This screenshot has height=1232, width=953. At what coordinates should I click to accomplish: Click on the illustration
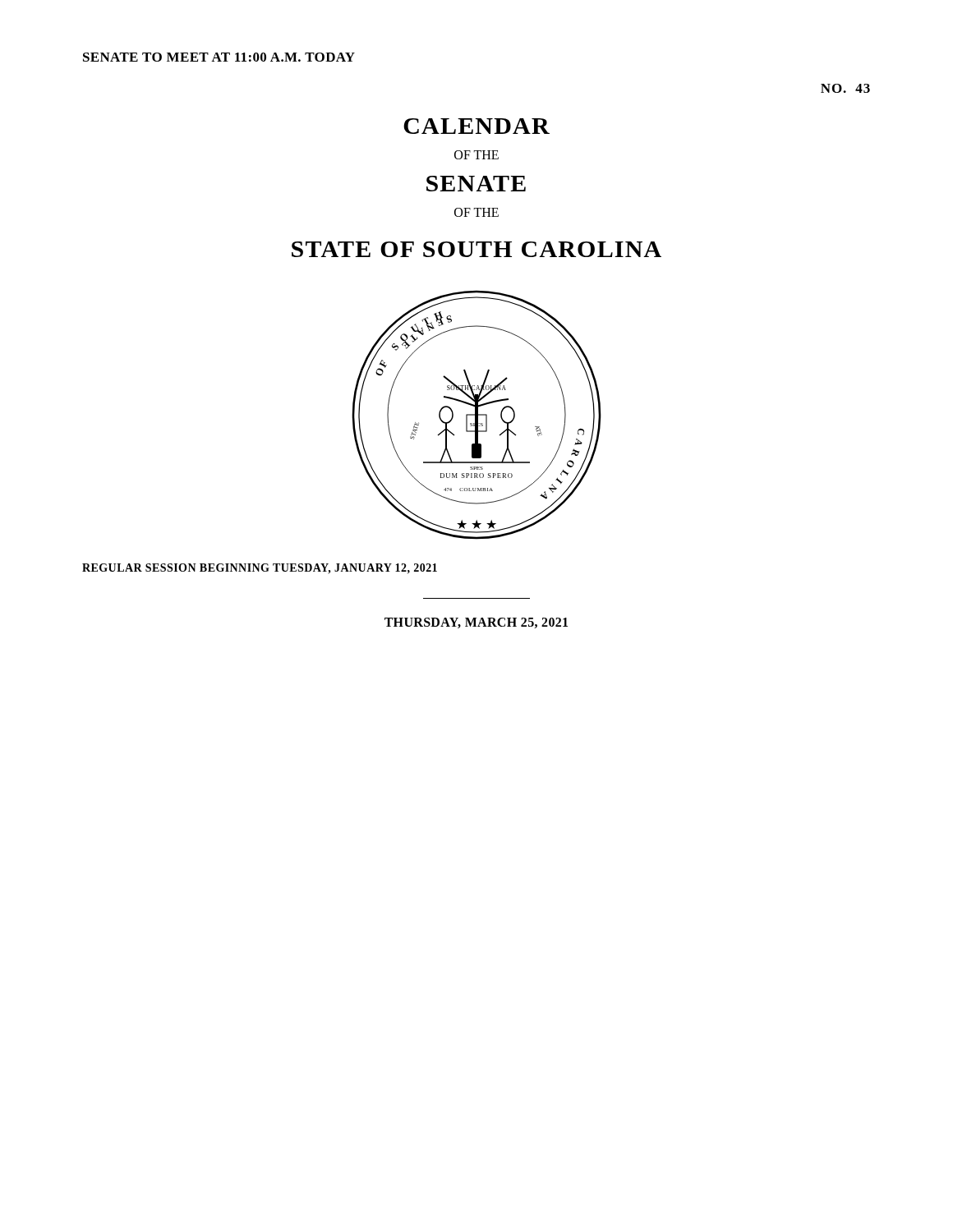(x=476, y=416)
